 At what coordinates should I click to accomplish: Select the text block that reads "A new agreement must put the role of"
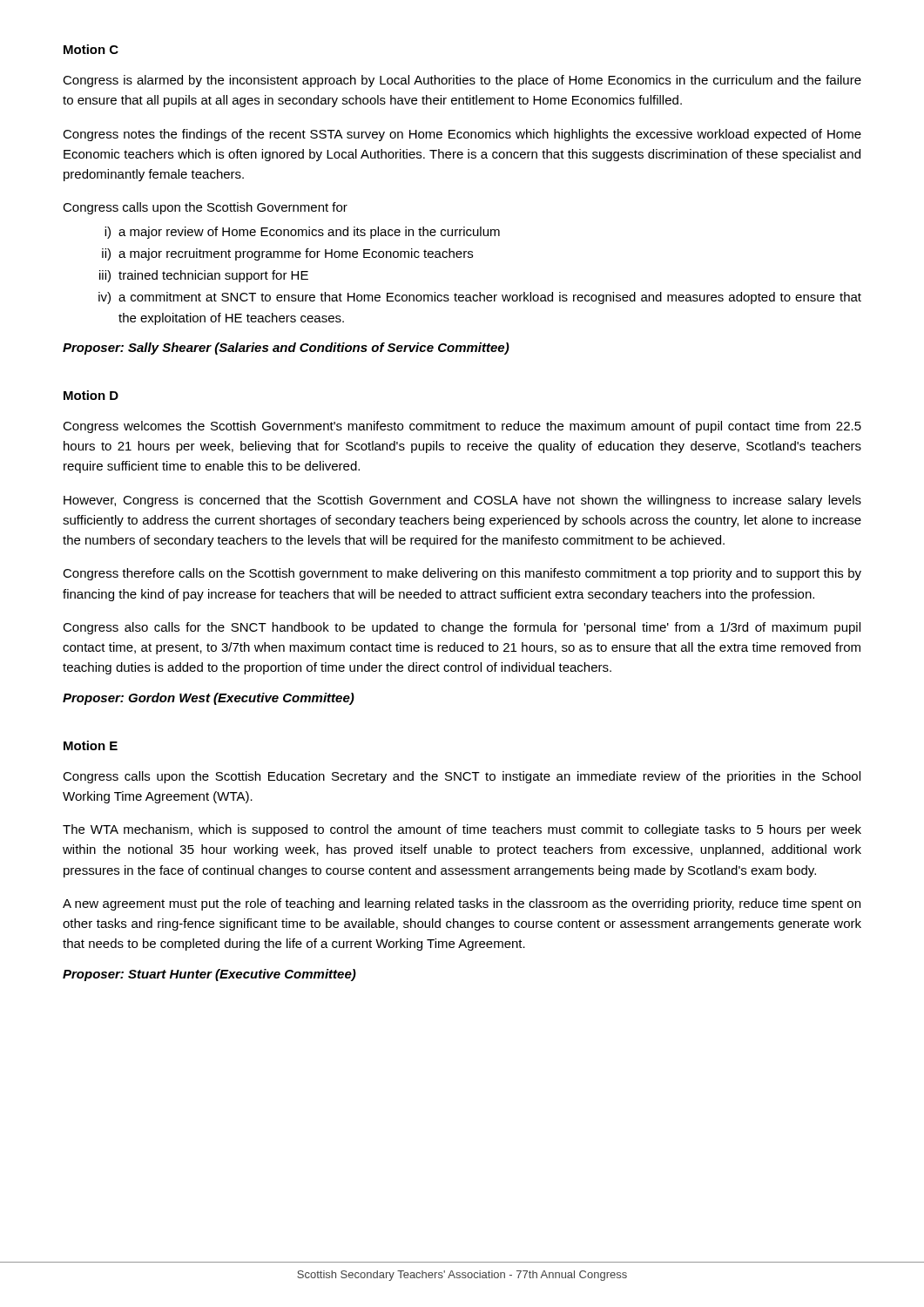[x=462, y=923]
